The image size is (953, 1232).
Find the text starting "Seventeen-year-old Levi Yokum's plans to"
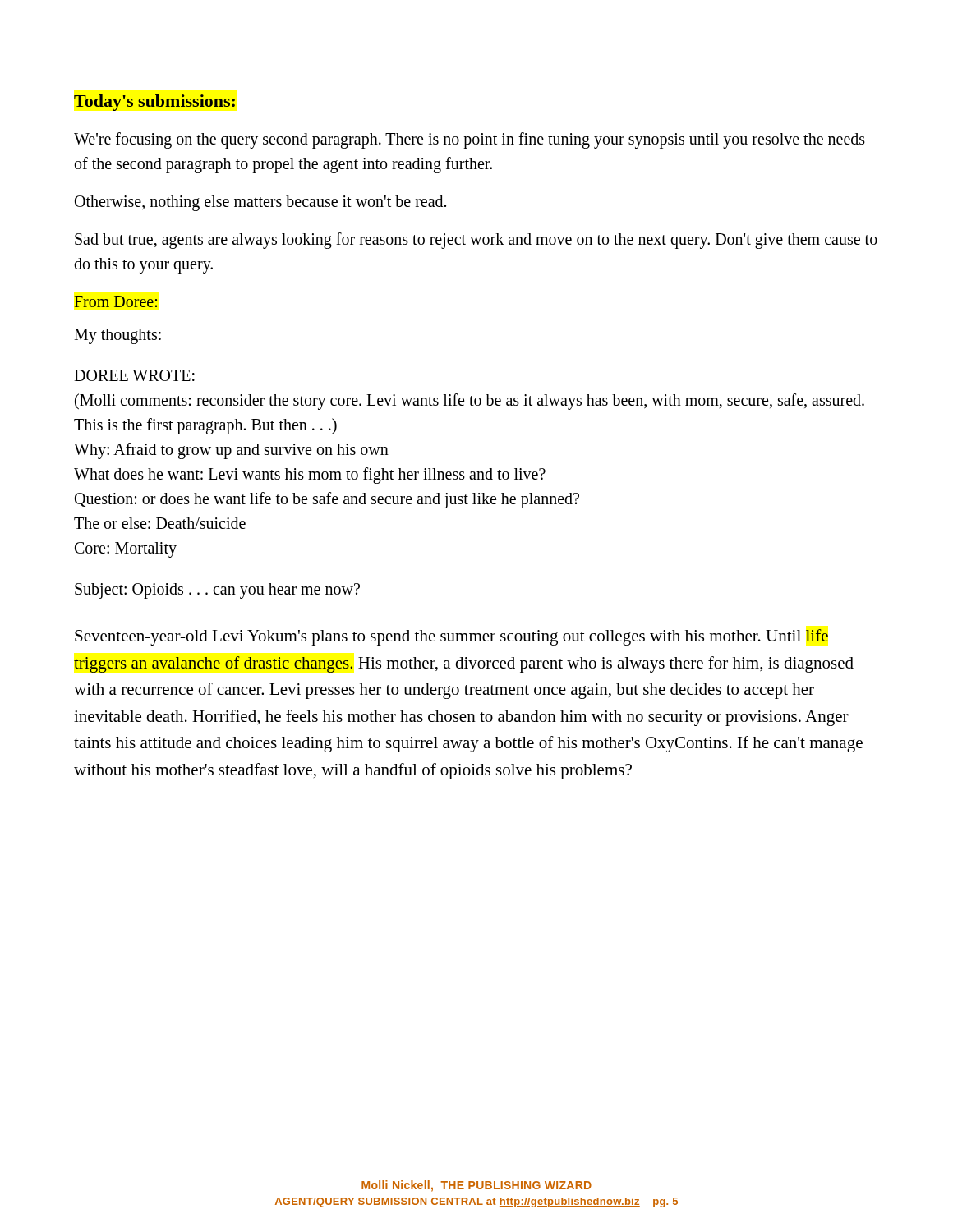pyautogui.click(x=468, y=703)
